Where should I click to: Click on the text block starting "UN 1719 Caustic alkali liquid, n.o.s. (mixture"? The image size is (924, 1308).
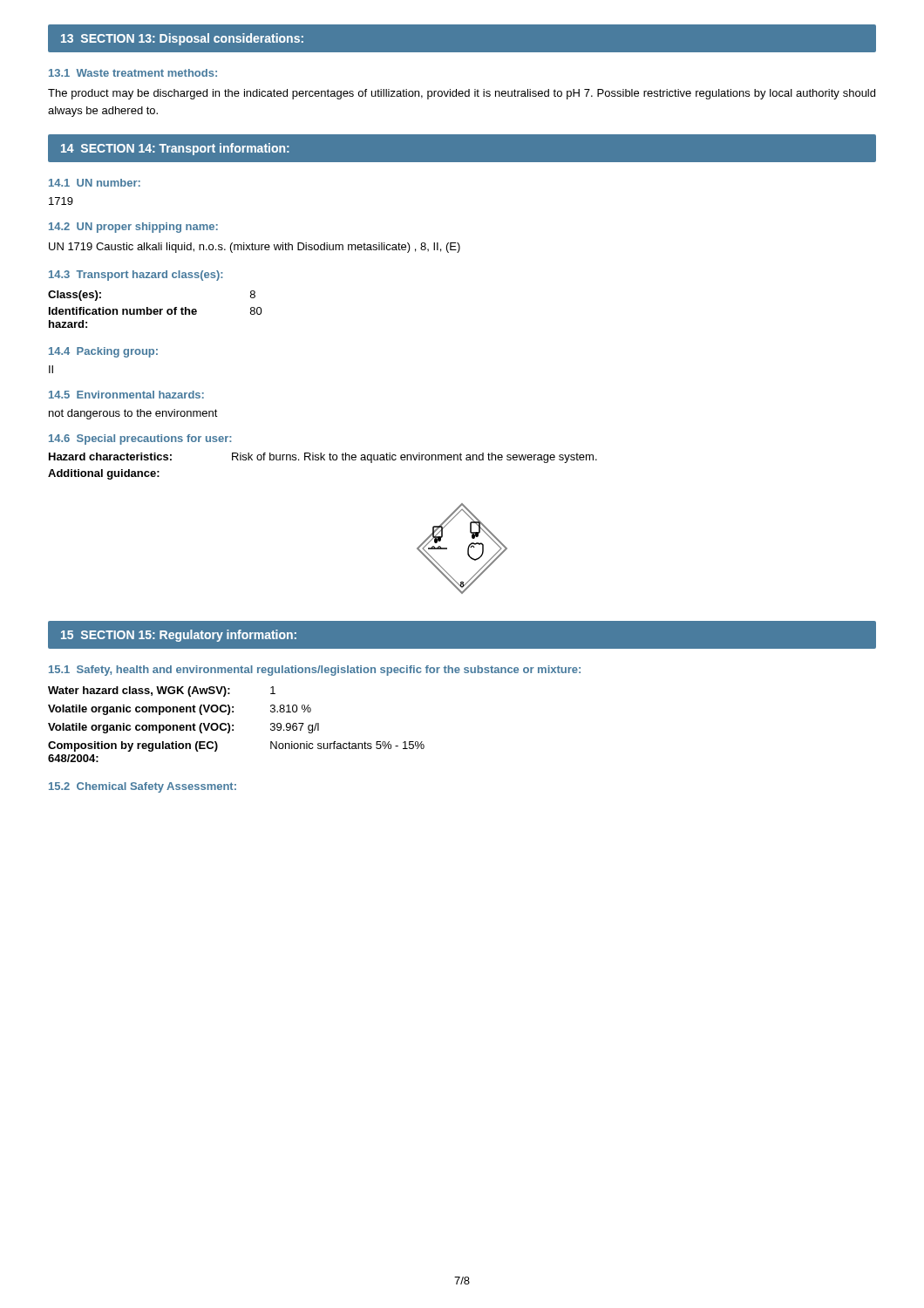pos(254,246)
